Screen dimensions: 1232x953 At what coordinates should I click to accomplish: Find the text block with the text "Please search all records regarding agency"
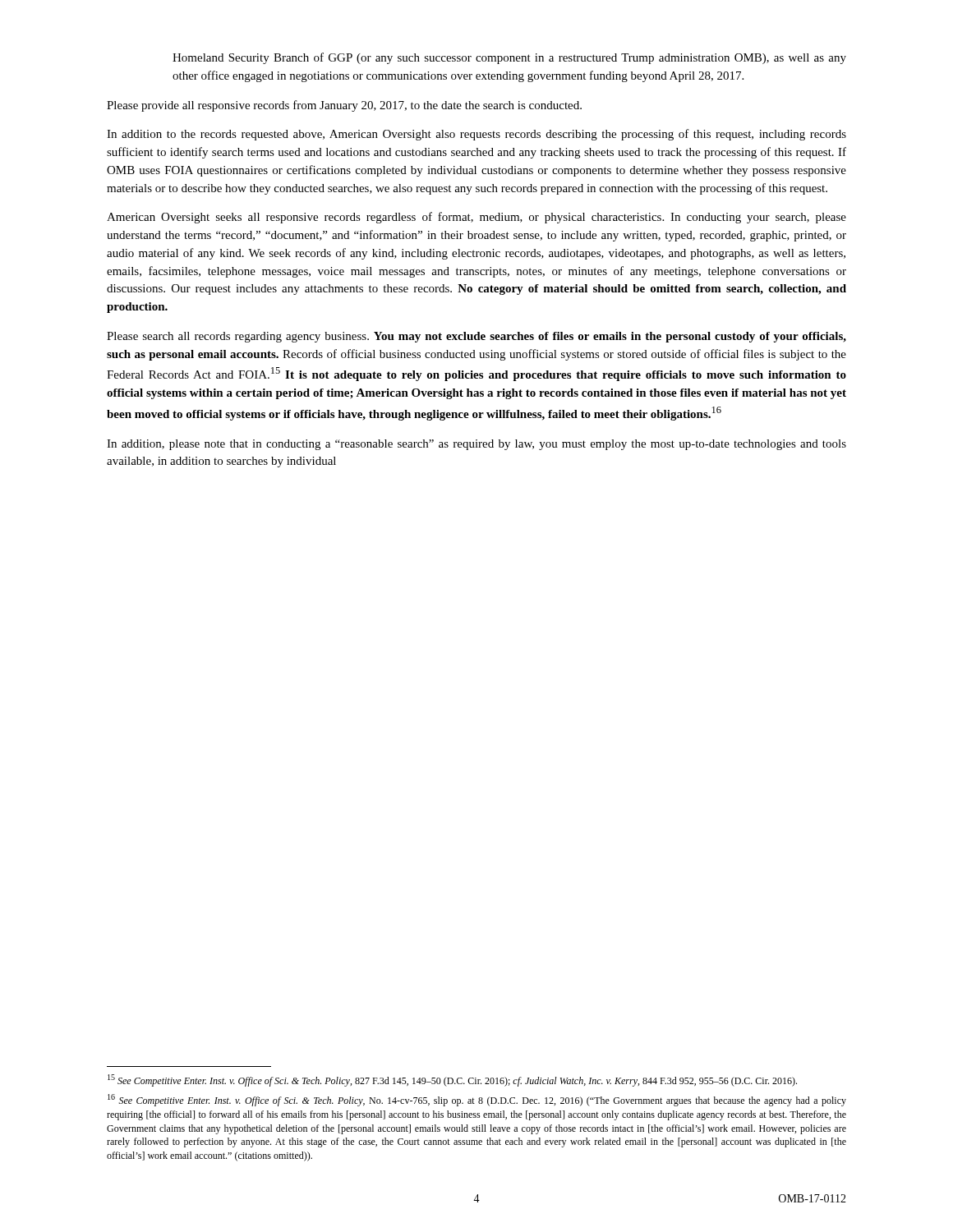pyautogui.click(x=476, y=375)
